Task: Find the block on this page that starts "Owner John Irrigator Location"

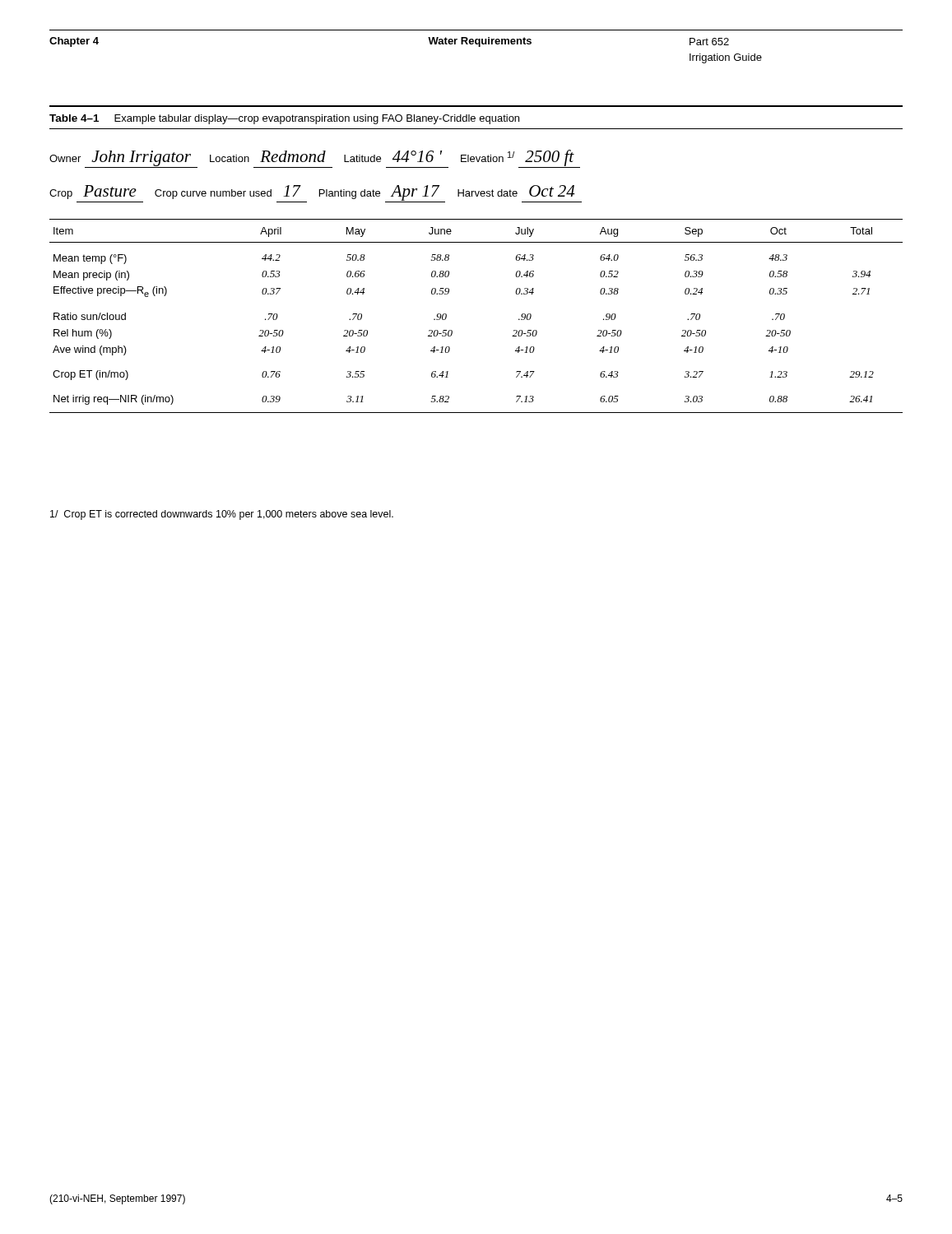Action: pyautogui.click(x=315, y=157)
